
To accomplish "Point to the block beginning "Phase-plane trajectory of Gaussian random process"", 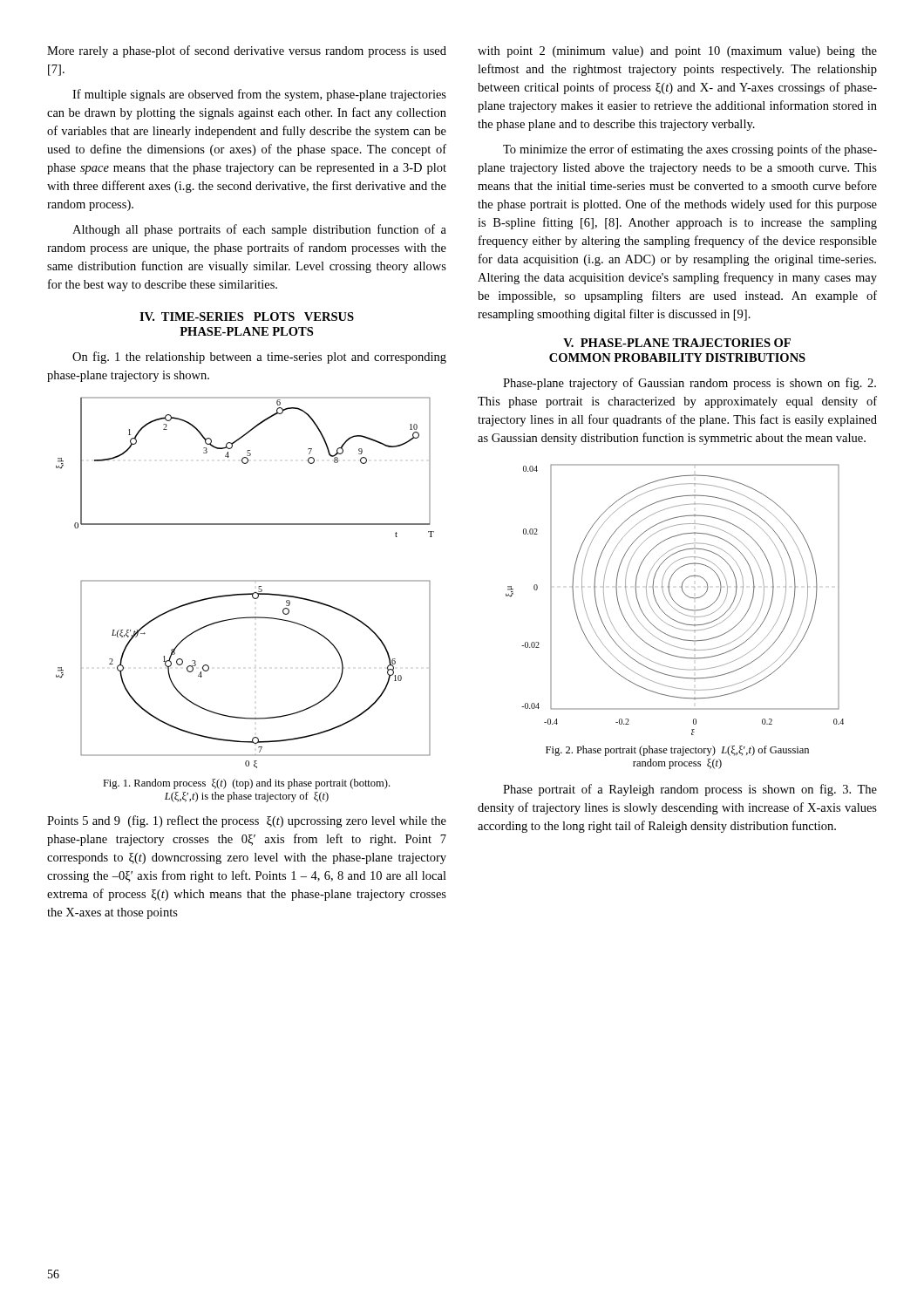I will 677,411.
